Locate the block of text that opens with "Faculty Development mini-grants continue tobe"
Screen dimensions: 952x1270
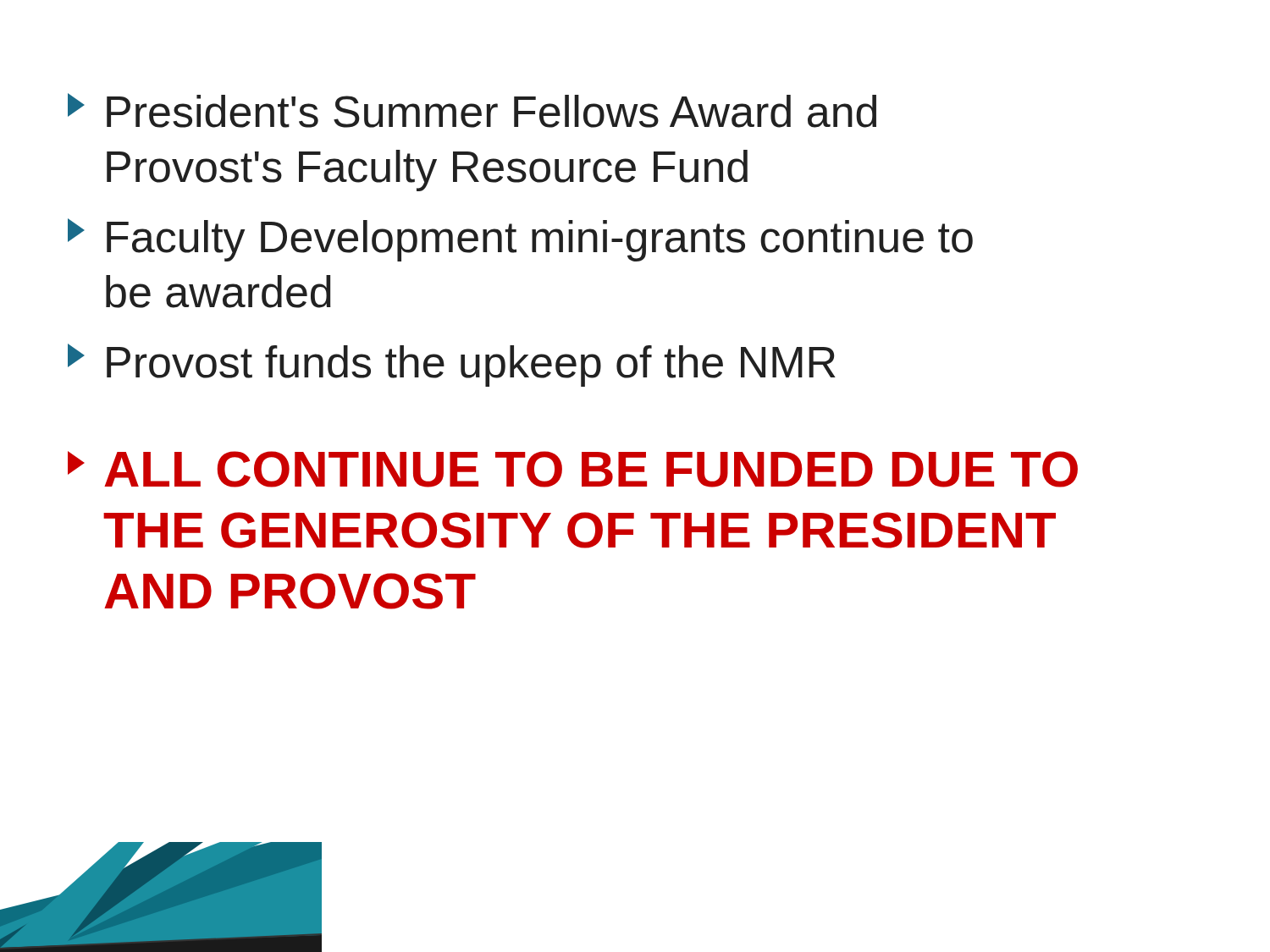click(521, 265)
